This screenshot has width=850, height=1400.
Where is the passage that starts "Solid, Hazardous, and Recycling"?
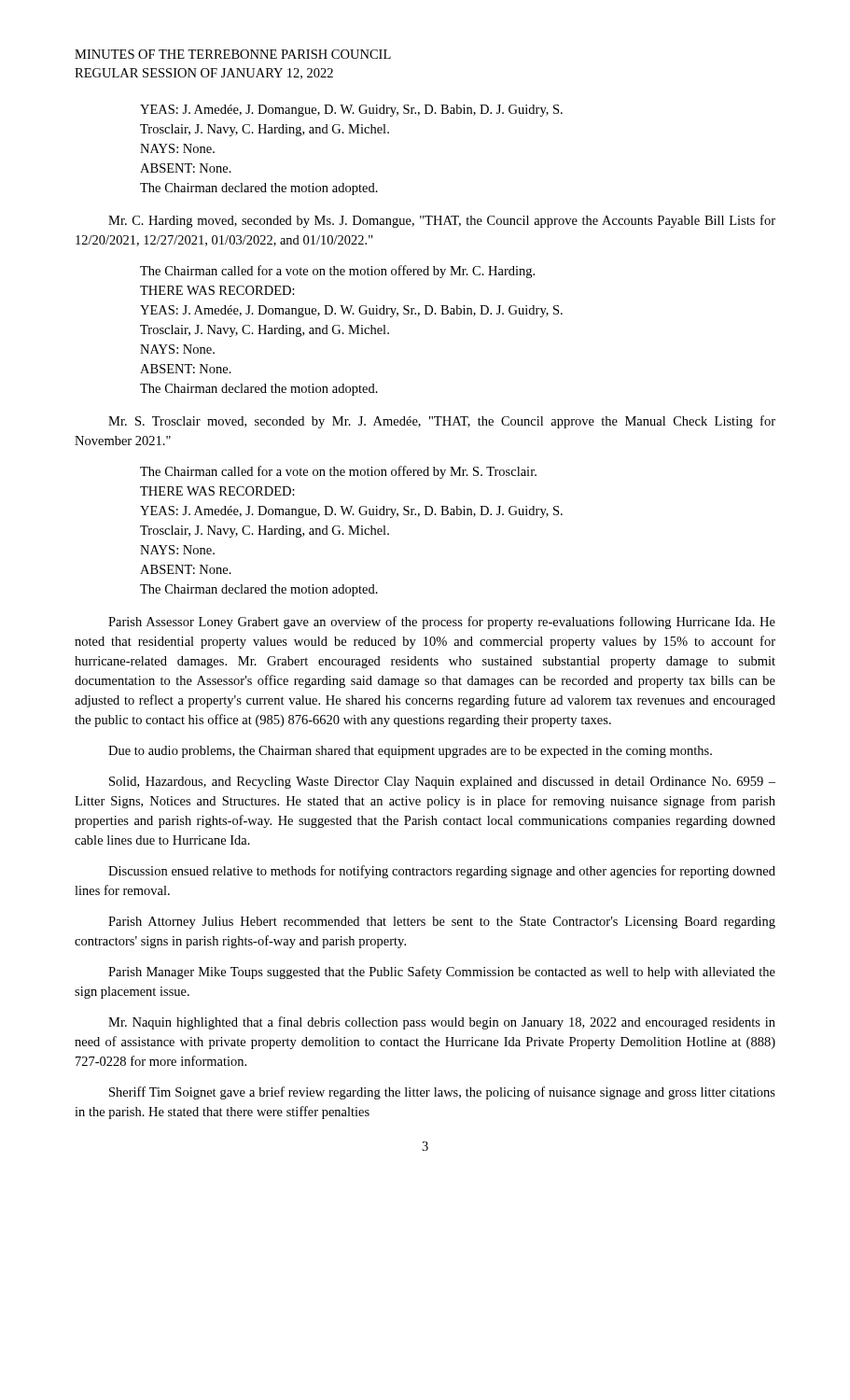pos(425,811)
